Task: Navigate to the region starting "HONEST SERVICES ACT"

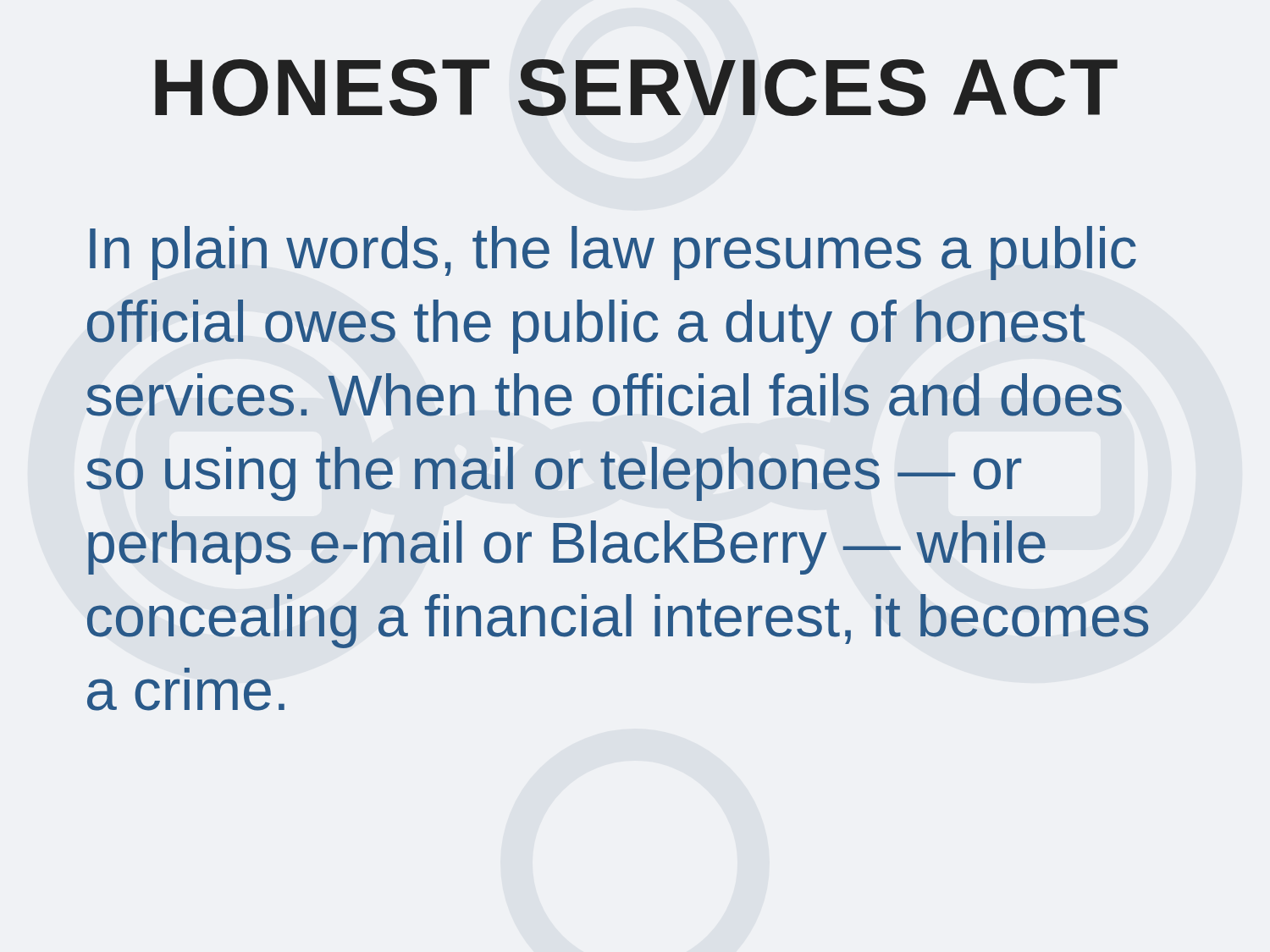Action: [x=635, y=88]
